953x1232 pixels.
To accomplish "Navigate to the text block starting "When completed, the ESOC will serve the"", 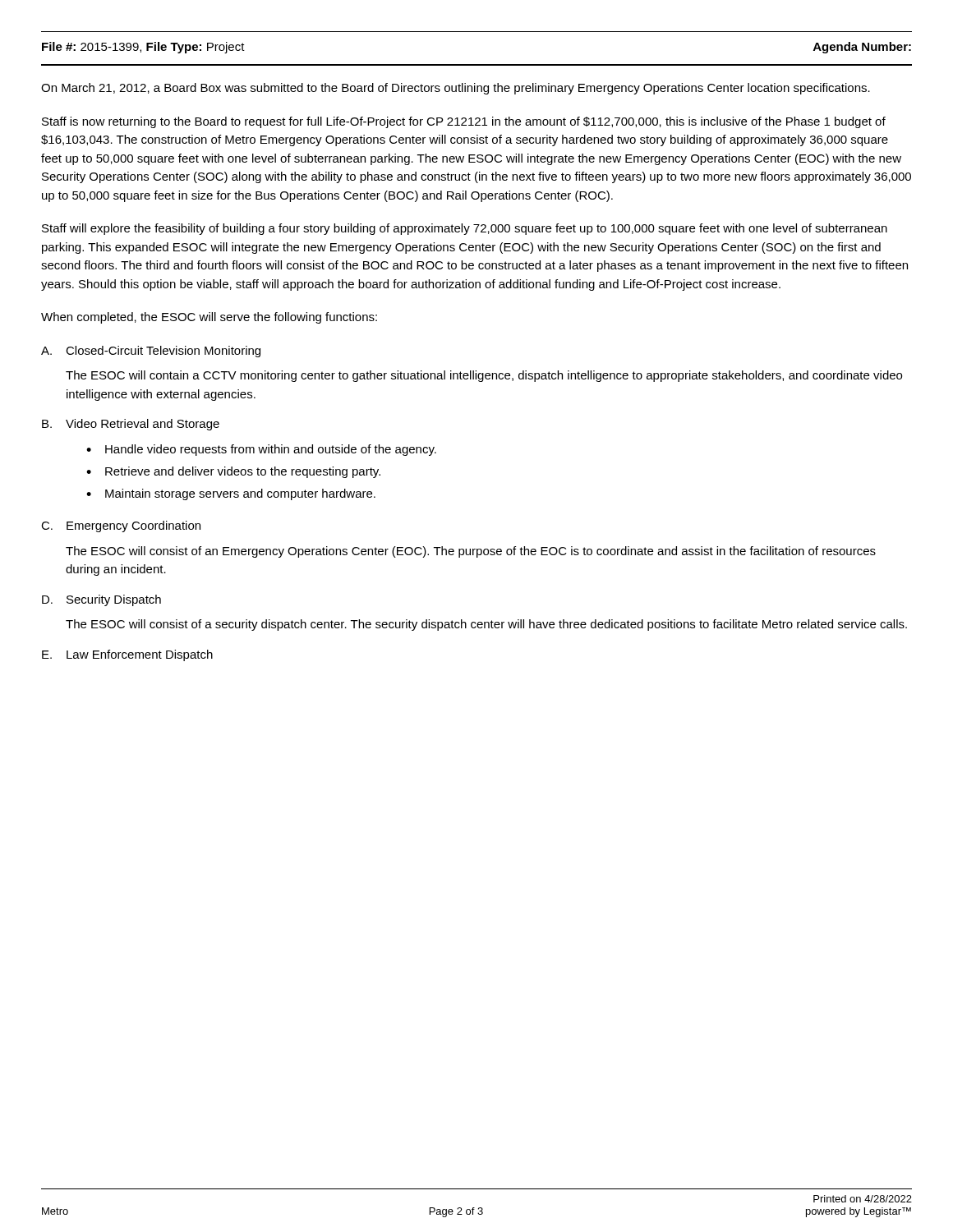I will [x=210, y=317].
